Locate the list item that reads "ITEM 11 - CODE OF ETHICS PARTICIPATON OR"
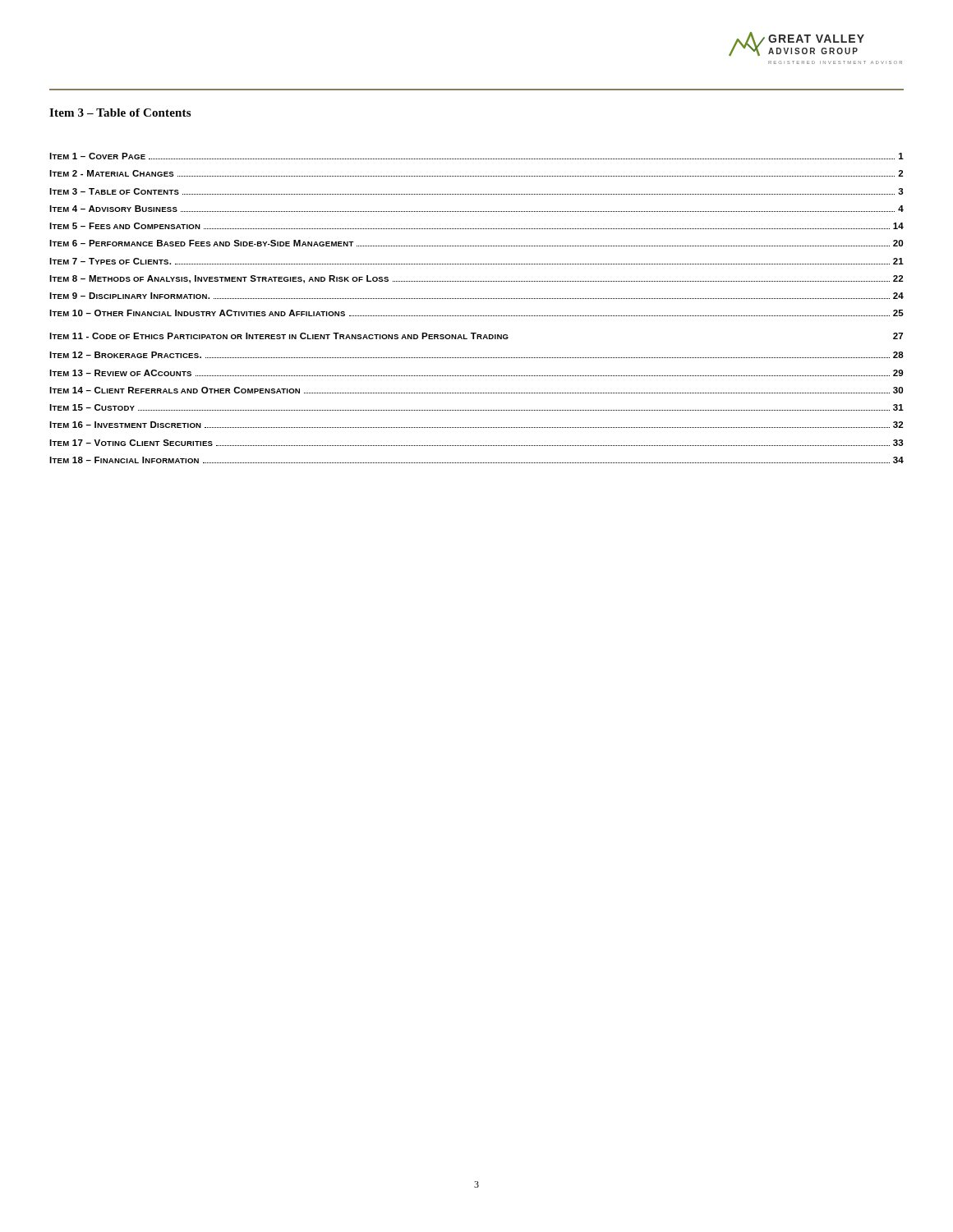 click(x=476, y=335)
